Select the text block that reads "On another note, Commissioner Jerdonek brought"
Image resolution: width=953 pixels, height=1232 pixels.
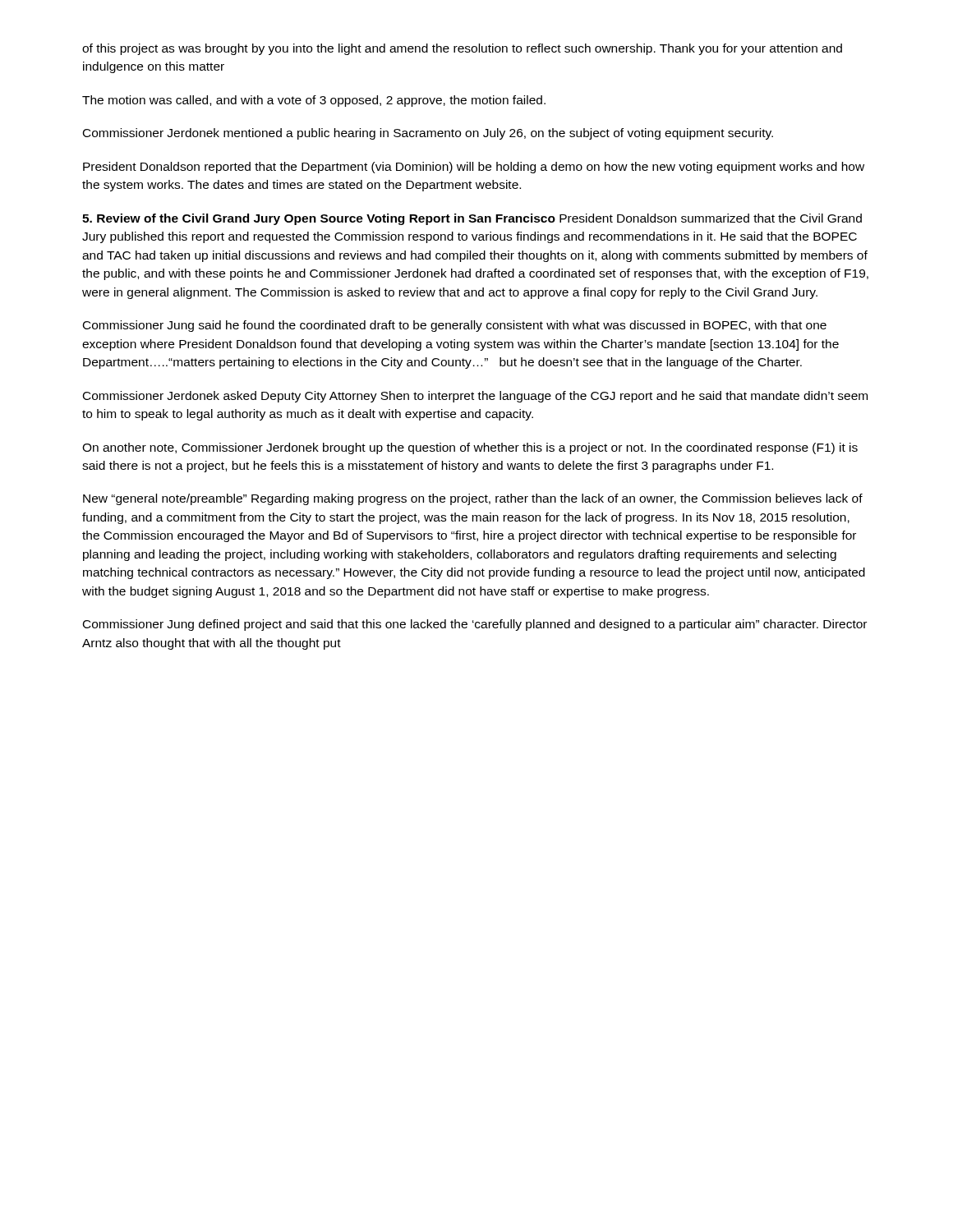click(x=470, y=456)
